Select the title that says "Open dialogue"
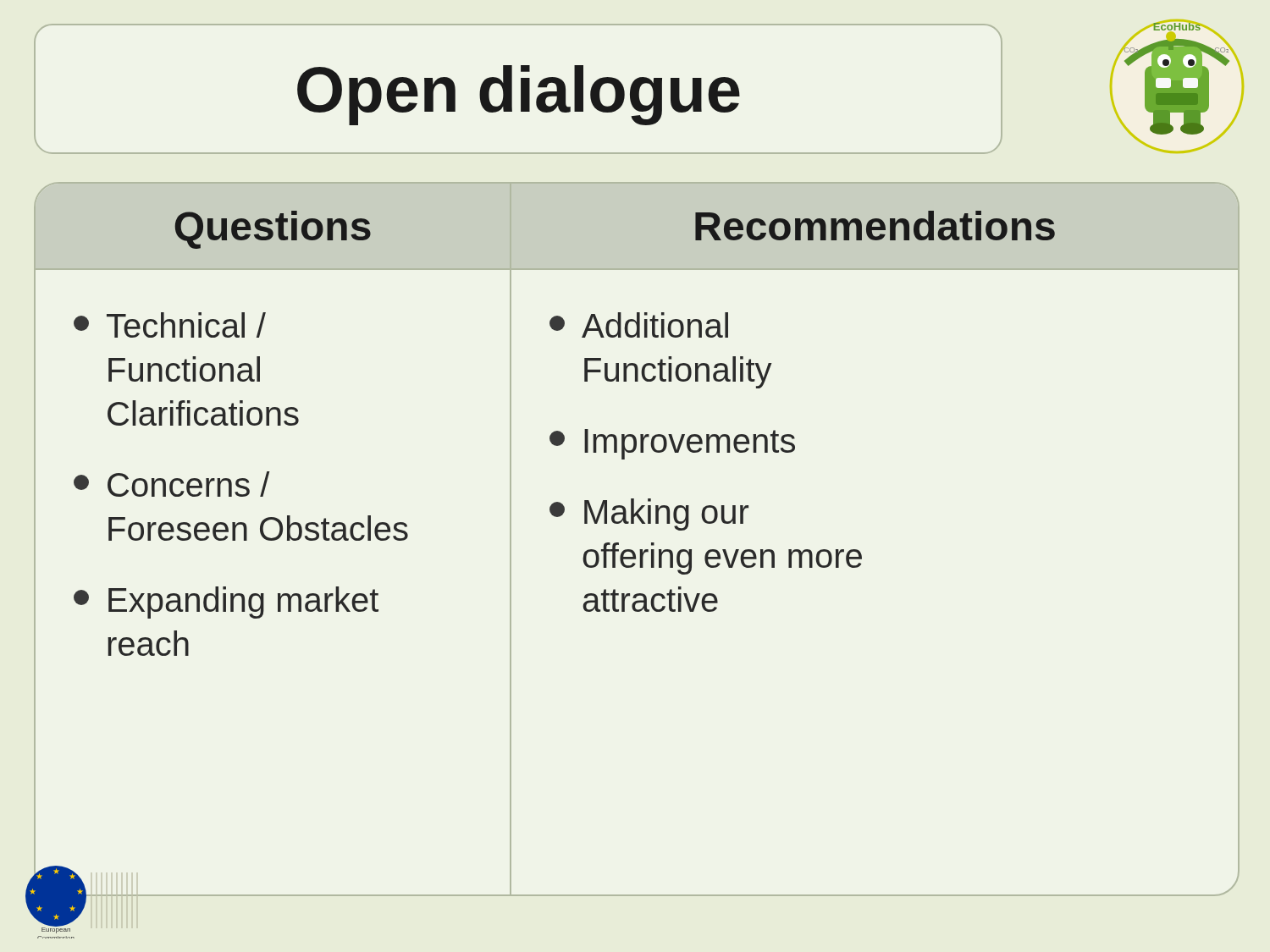This screenshot has width=1270, height=952. click(518, 89)
